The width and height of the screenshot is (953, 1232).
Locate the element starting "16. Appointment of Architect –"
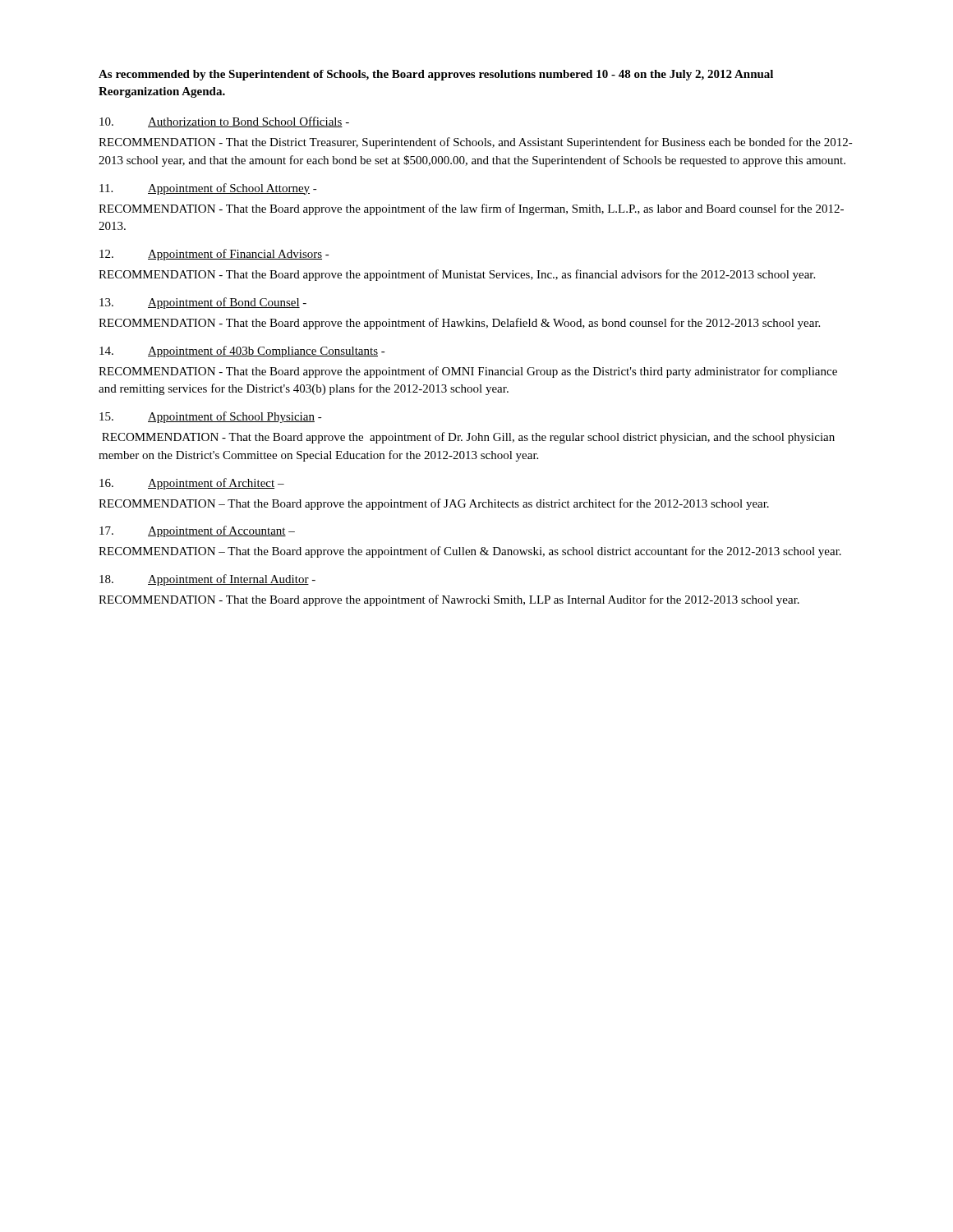pos(191,483)
